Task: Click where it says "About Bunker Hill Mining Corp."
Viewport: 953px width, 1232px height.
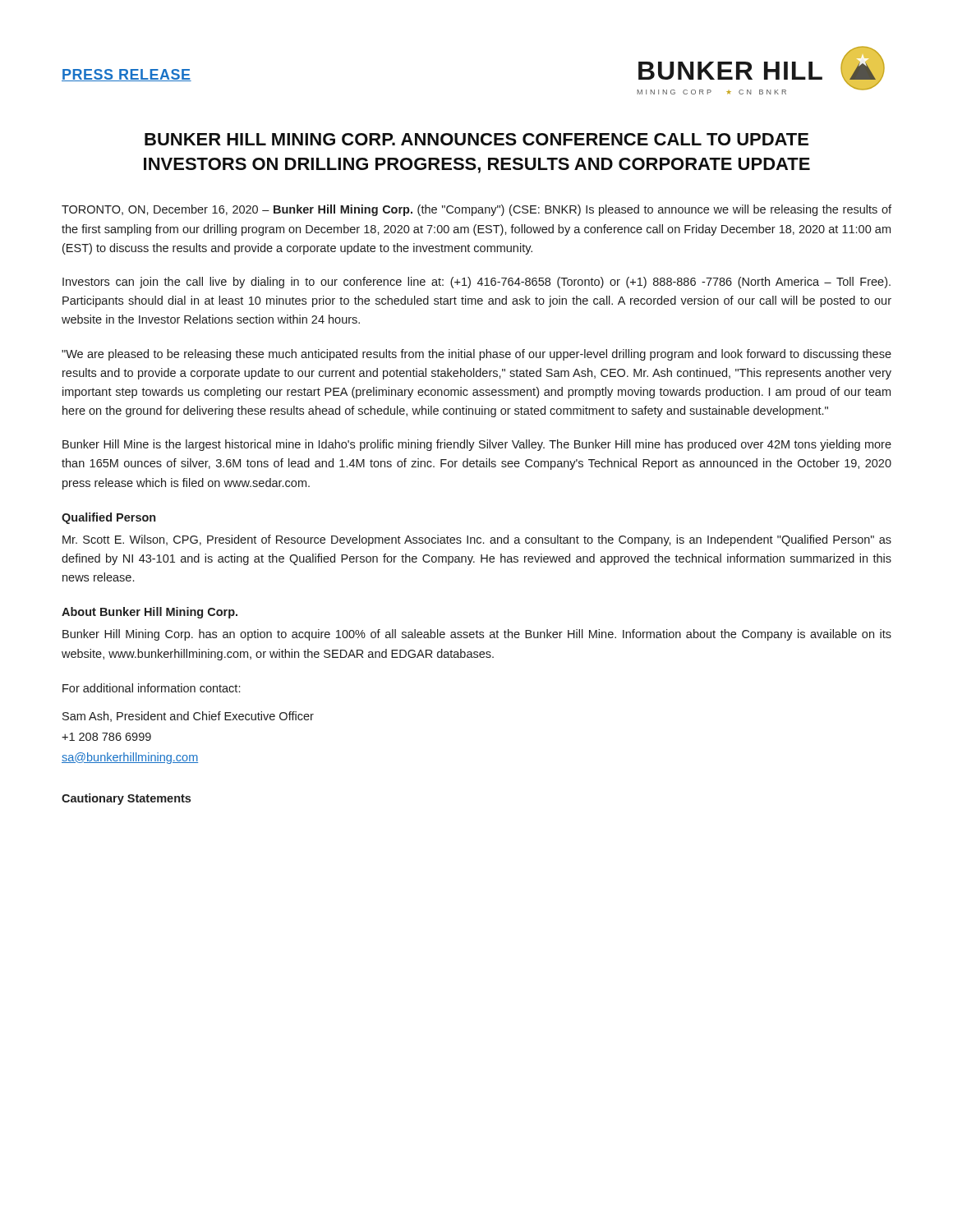Action: (150, 612)
